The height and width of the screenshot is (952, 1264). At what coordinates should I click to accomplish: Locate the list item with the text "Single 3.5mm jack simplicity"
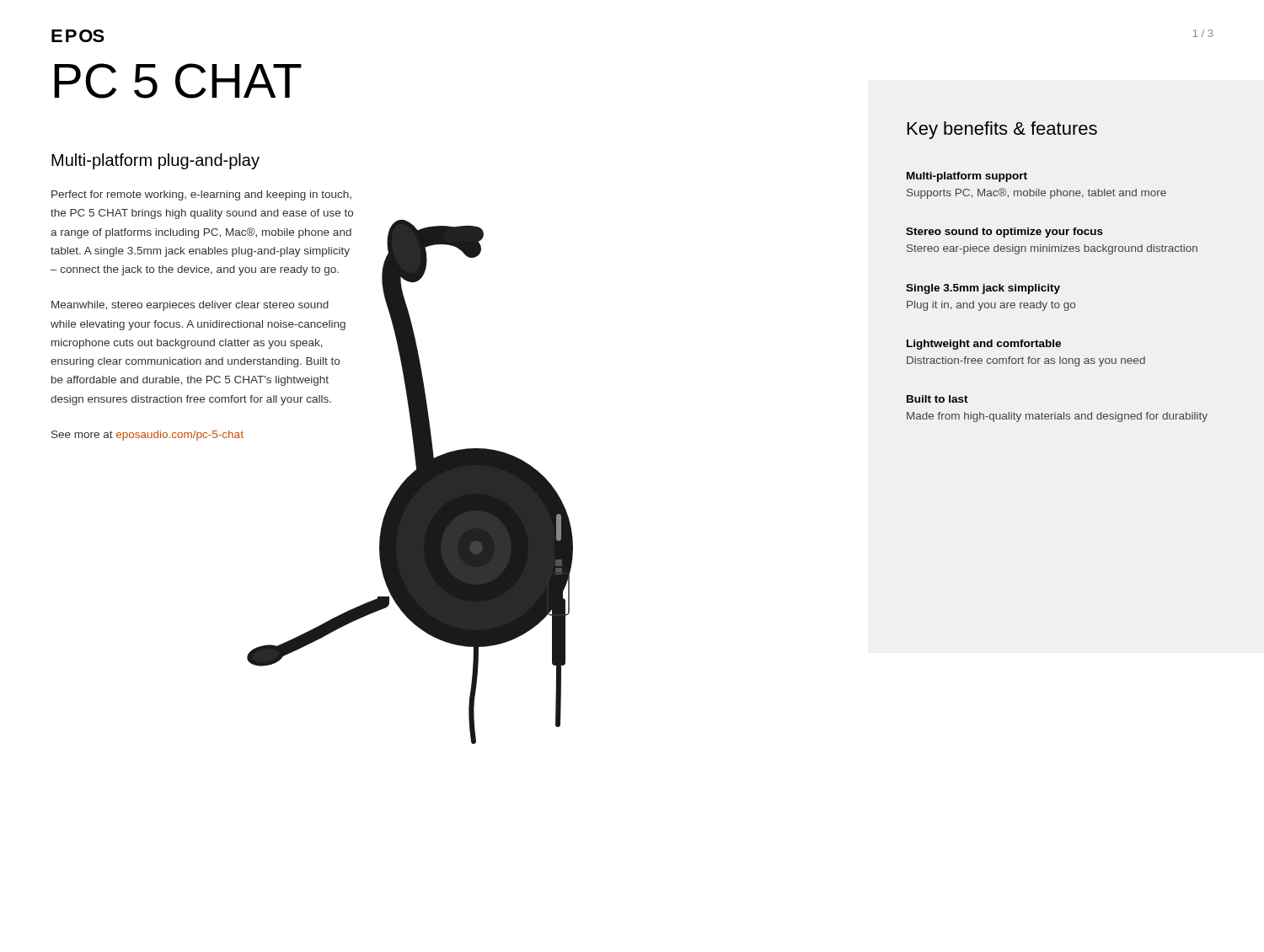tap(1066, 297)
